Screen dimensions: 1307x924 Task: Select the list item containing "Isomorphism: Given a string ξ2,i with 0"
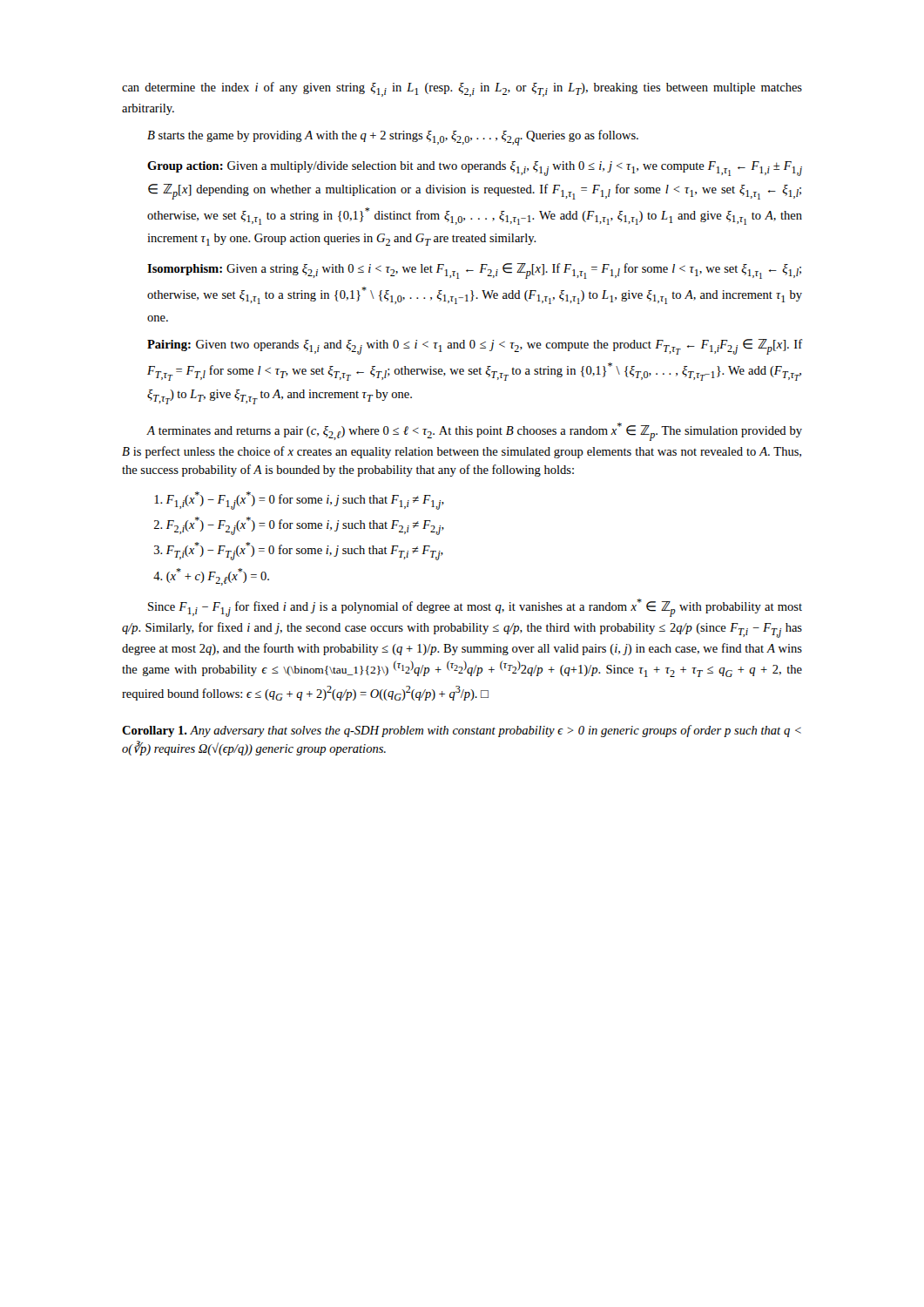click(475, 293)
